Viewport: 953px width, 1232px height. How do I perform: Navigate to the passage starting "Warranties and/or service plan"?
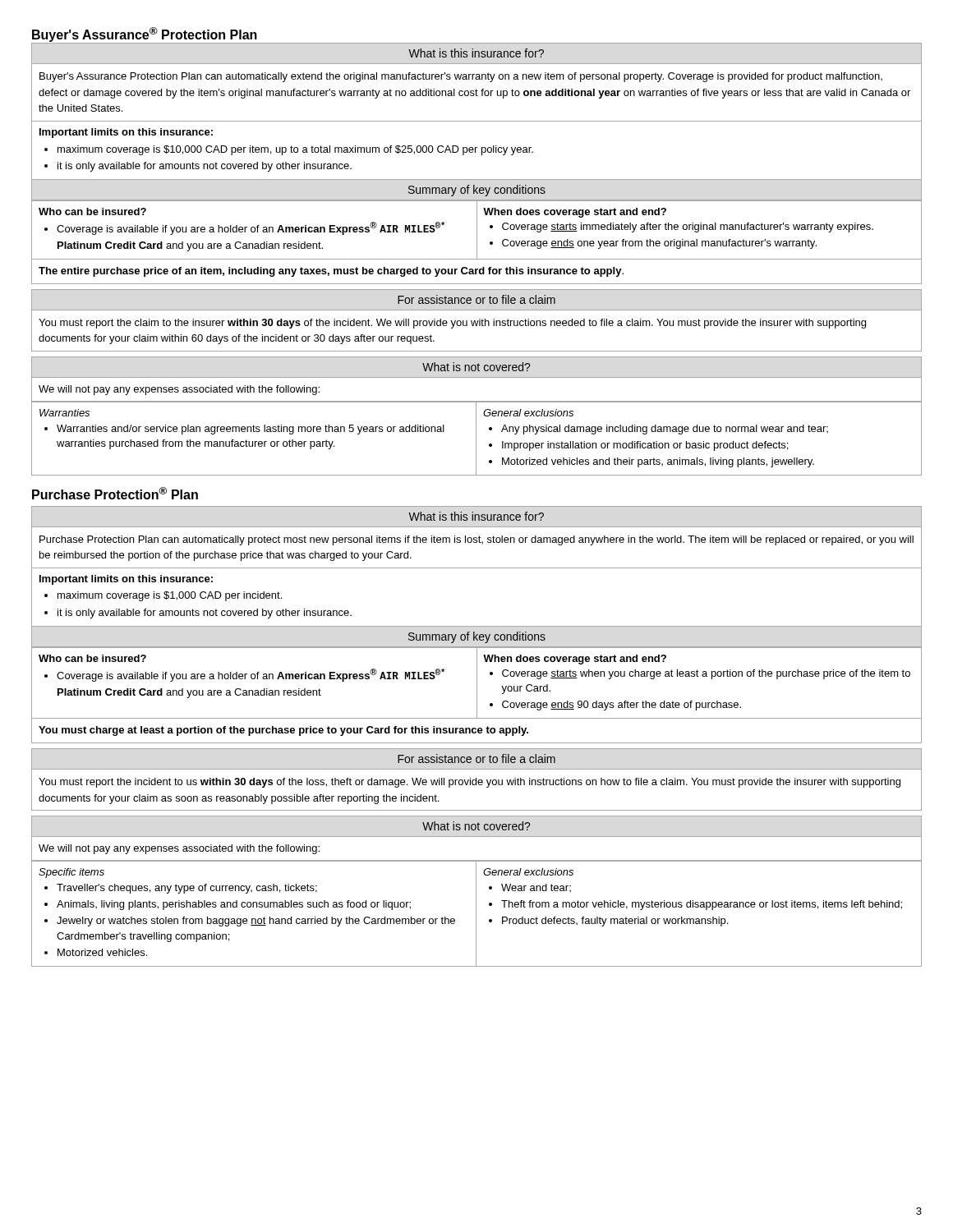251,436
